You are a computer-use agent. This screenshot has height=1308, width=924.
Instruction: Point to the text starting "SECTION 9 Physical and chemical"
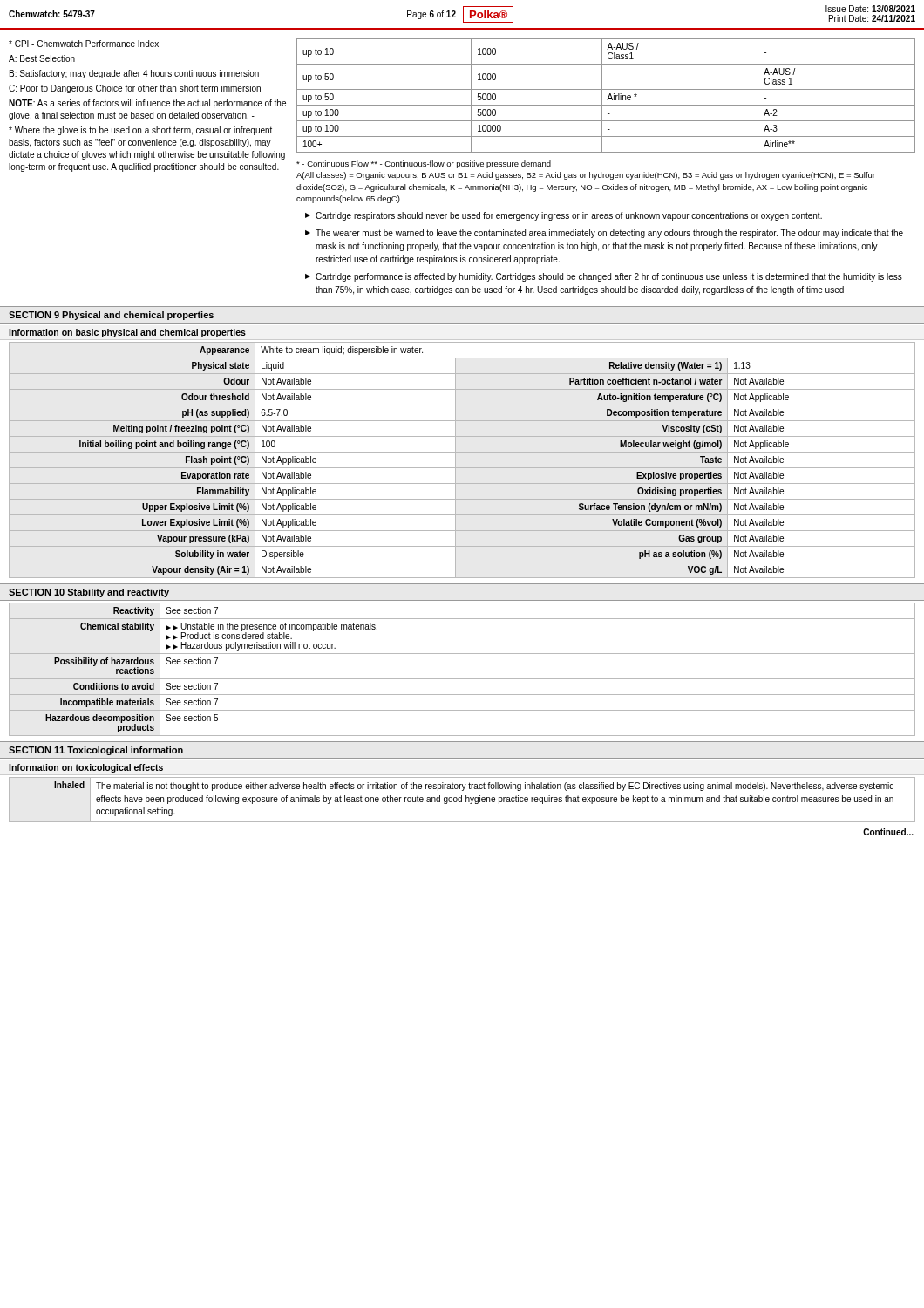click(x=111, y=315)
